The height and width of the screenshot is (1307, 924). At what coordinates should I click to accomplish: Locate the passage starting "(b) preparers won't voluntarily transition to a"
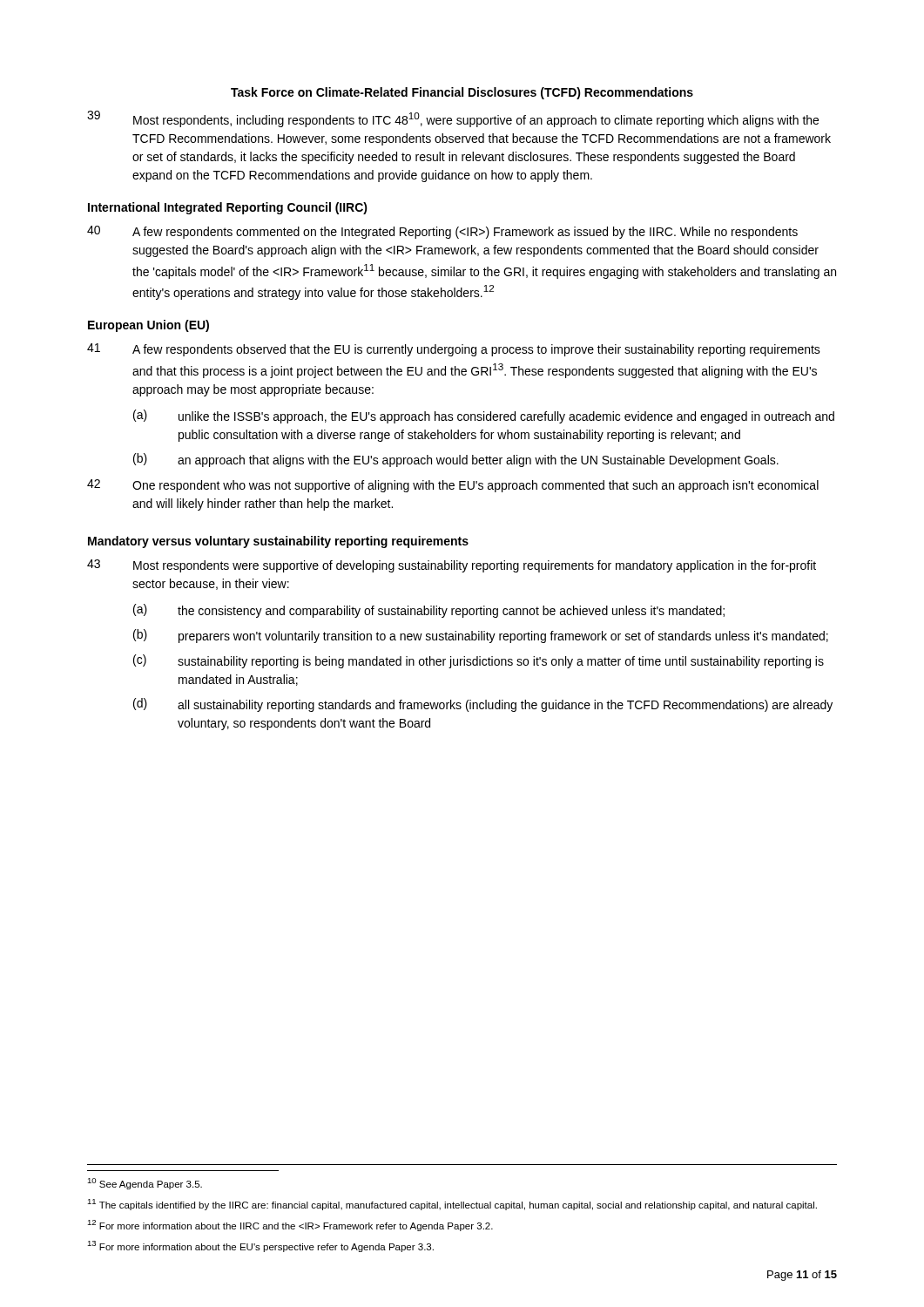click(485, 636)
